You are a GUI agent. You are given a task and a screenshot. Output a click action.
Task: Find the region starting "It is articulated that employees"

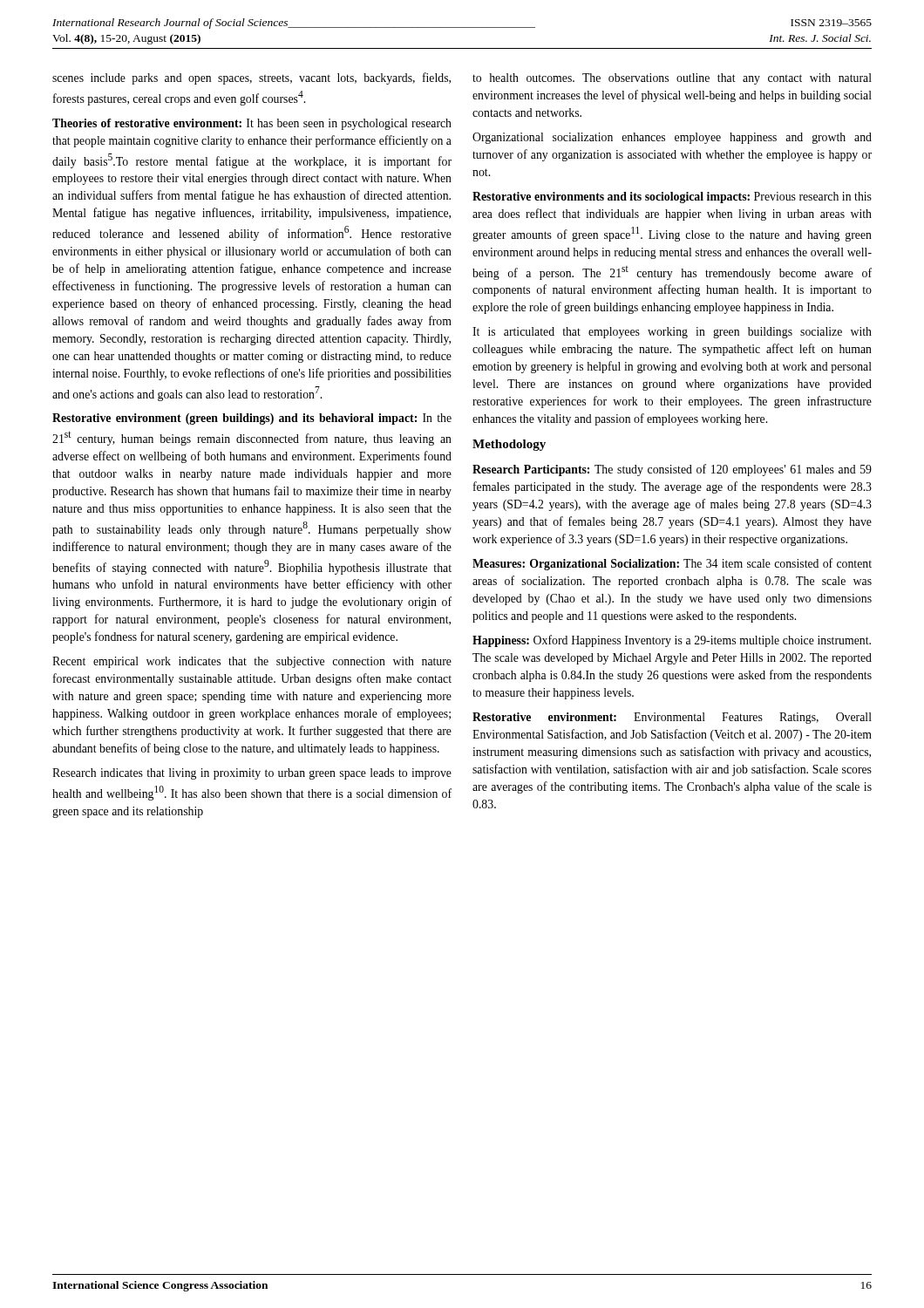tap(672, 376)
